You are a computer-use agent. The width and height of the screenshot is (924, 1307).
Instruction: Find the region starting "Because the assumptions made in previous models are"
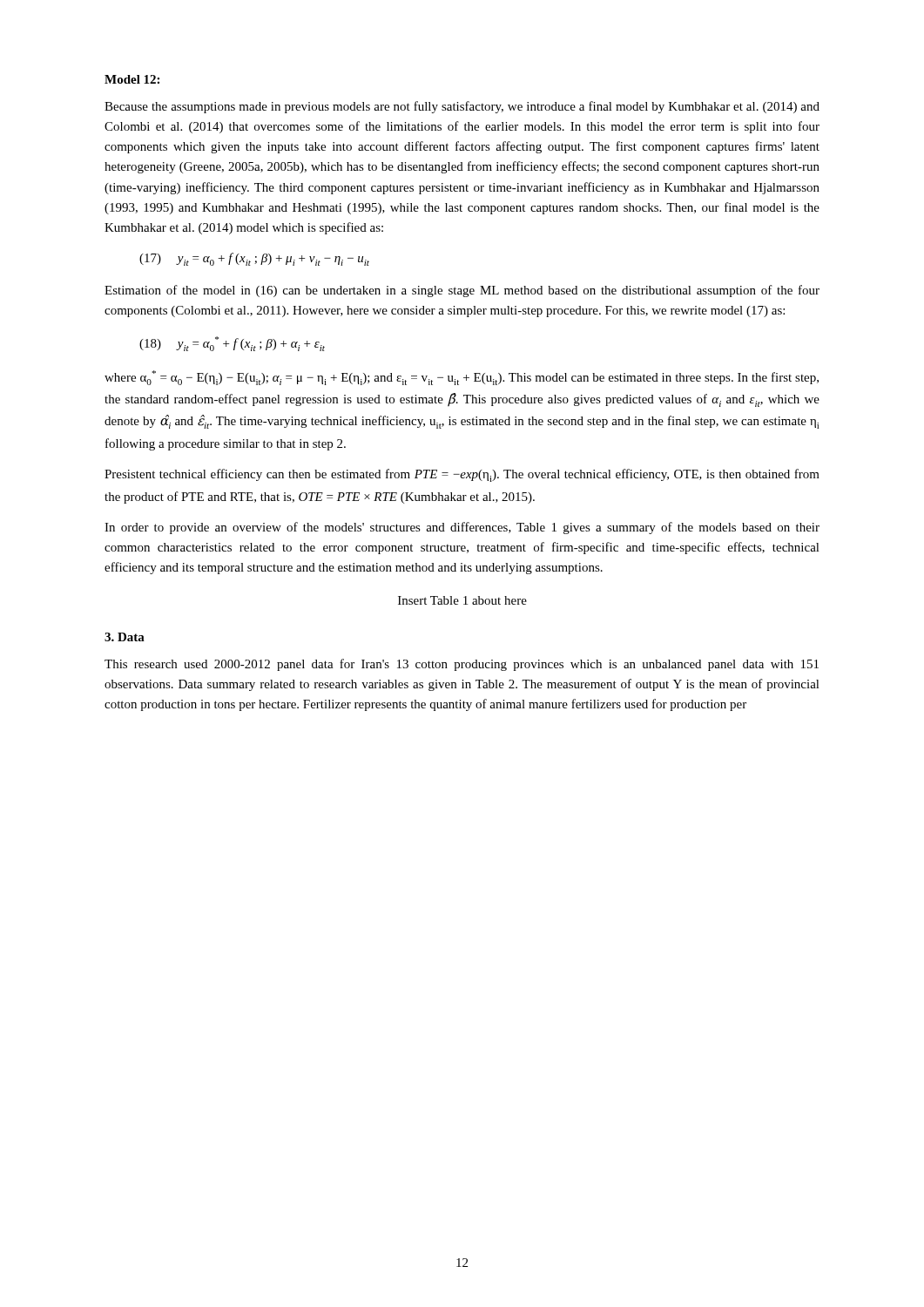point(462,167)
